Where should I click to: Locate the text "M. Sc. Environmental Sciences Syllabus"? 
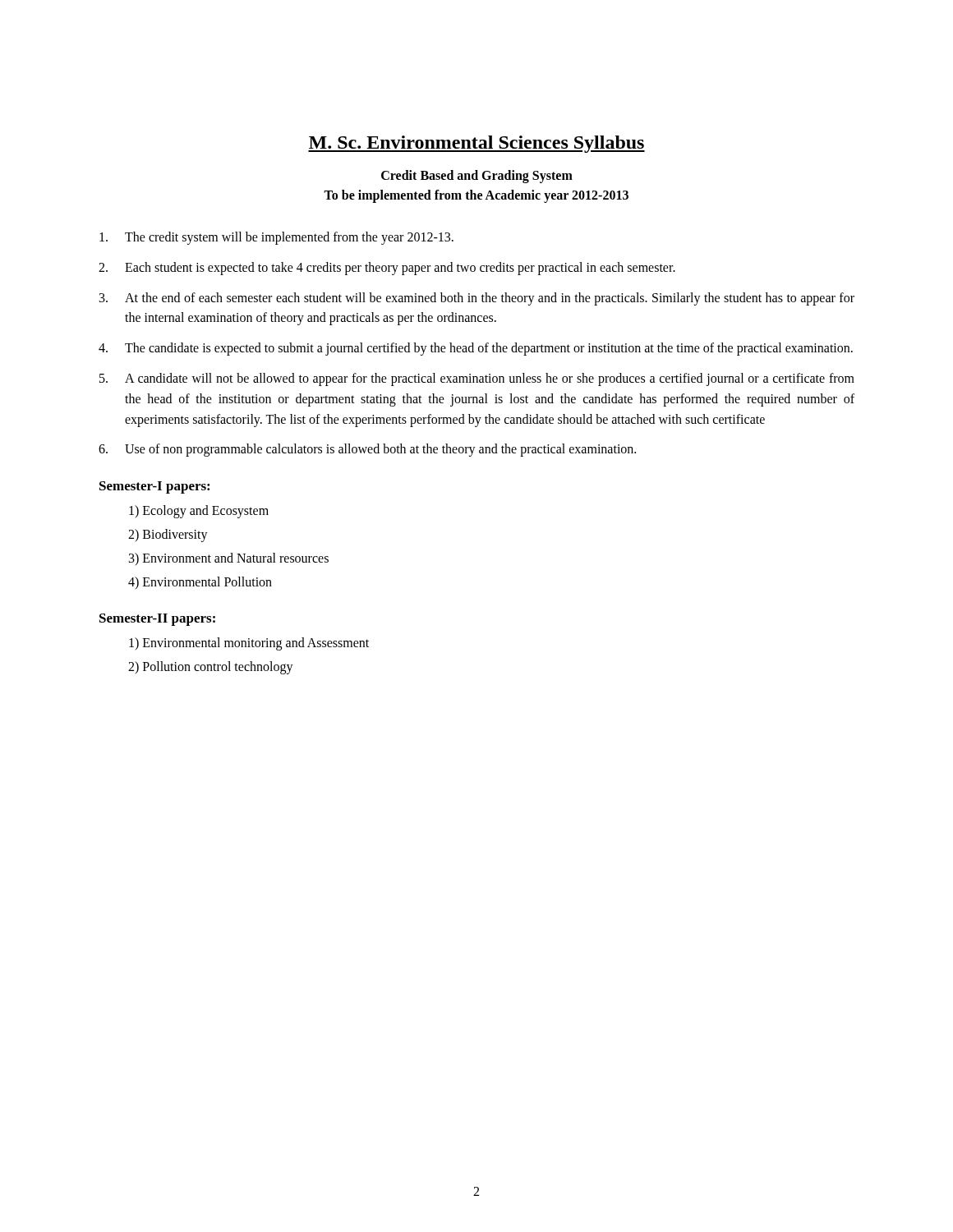(476, 143)
